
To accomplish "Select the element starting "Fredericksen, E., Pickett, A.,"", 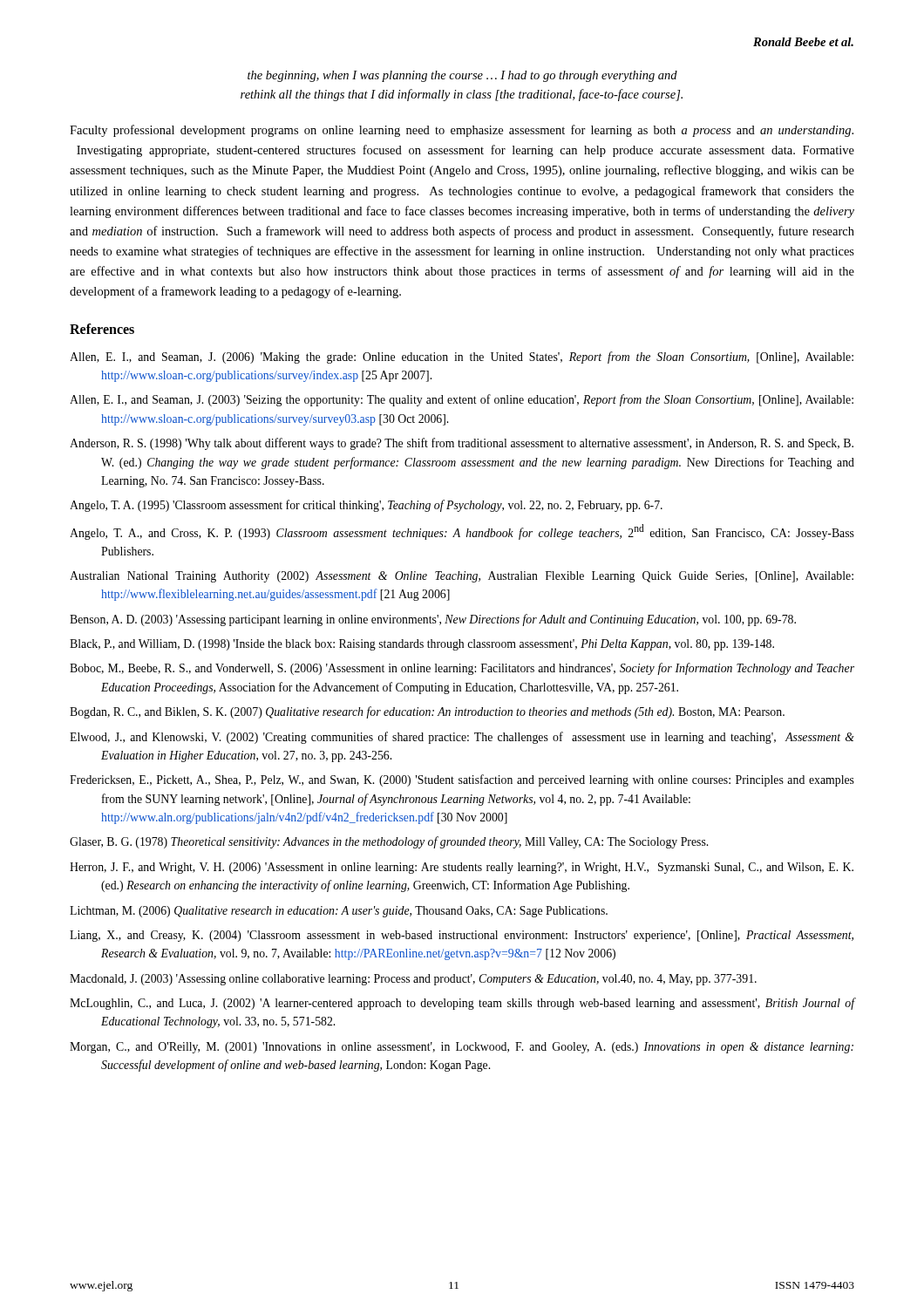I will click(462, 799).
